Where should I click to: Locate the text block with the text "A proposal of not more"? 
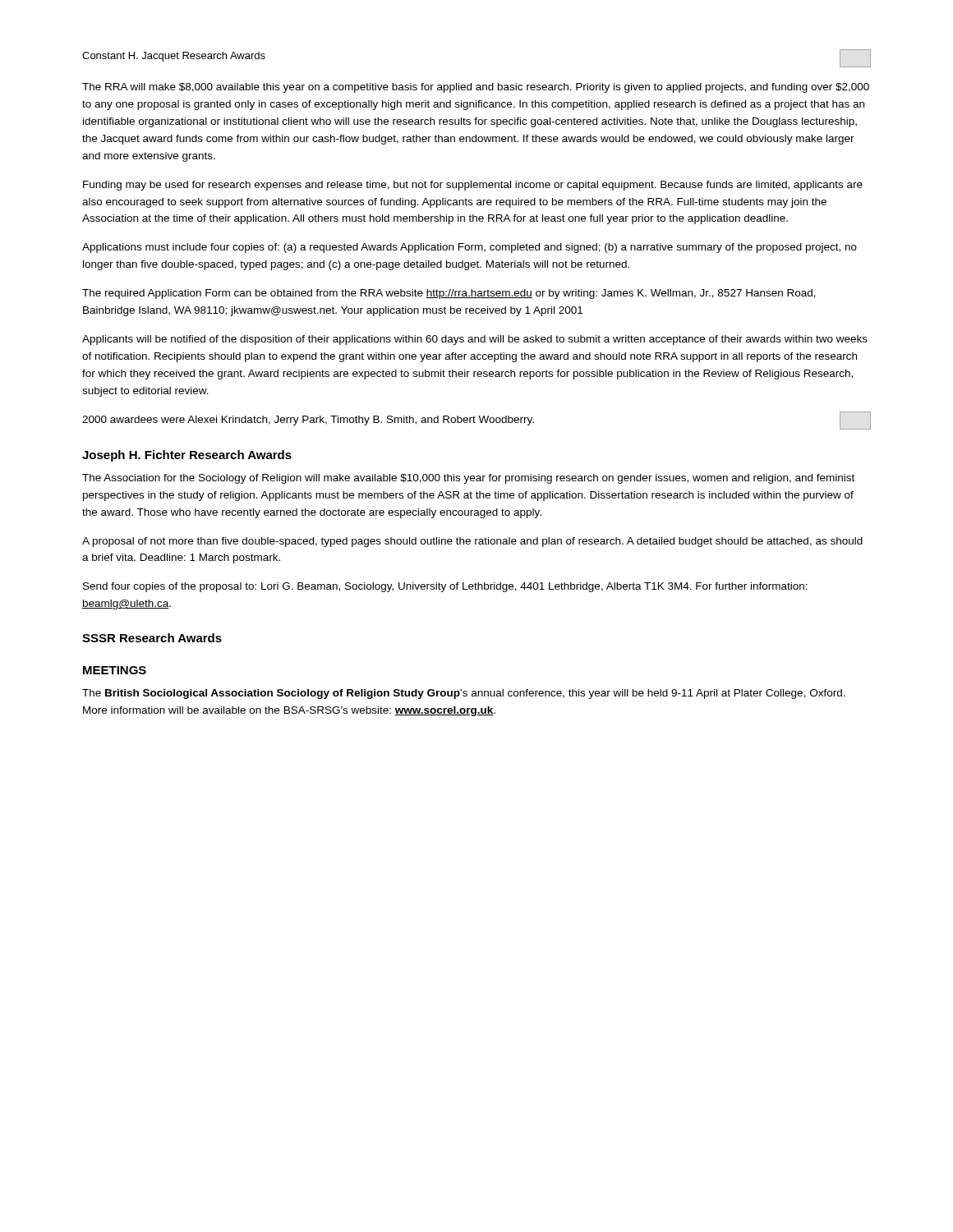[472, 549]
